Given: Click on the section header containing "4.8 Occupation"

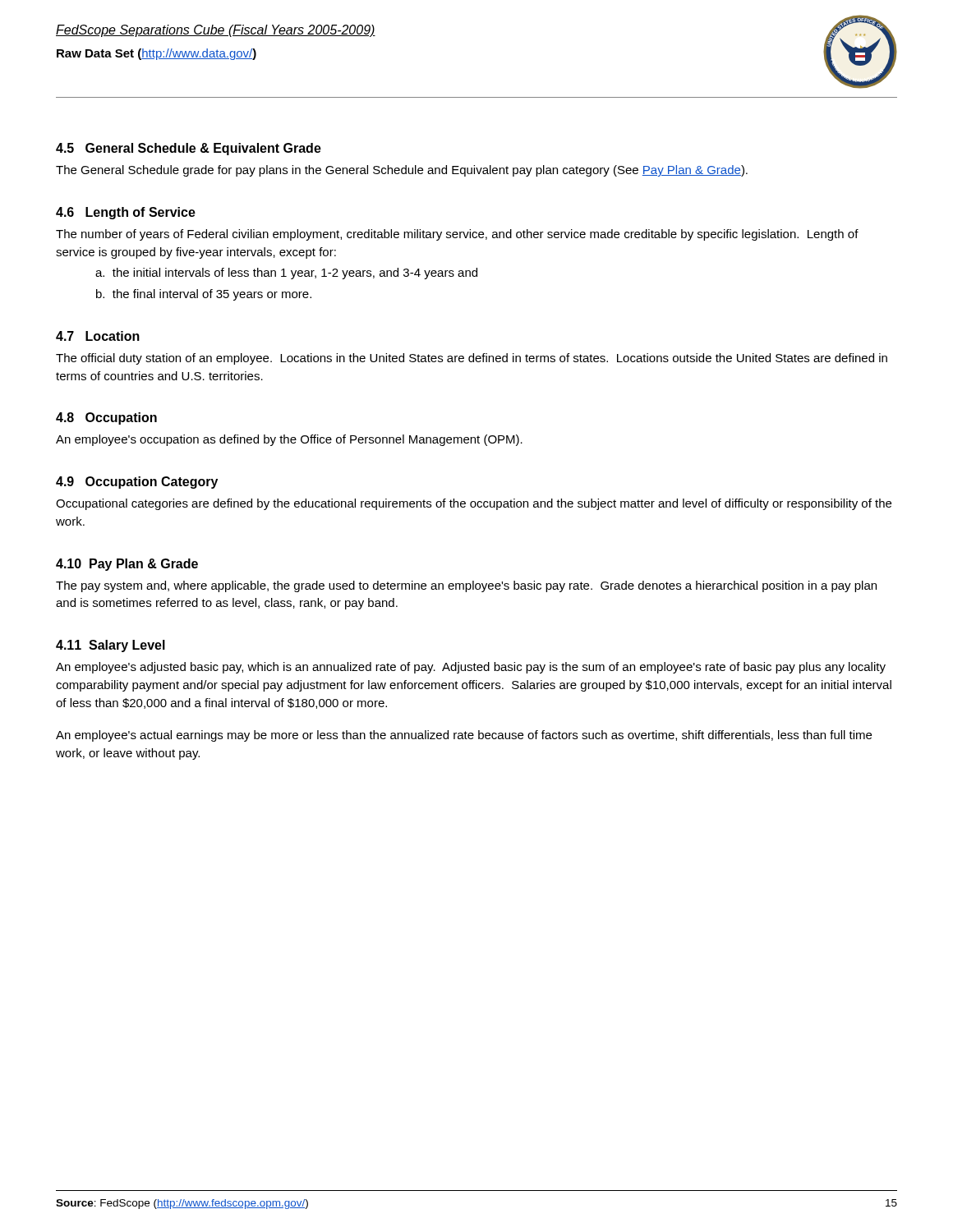Looking at the screenshot, I should tap(107, 418).
